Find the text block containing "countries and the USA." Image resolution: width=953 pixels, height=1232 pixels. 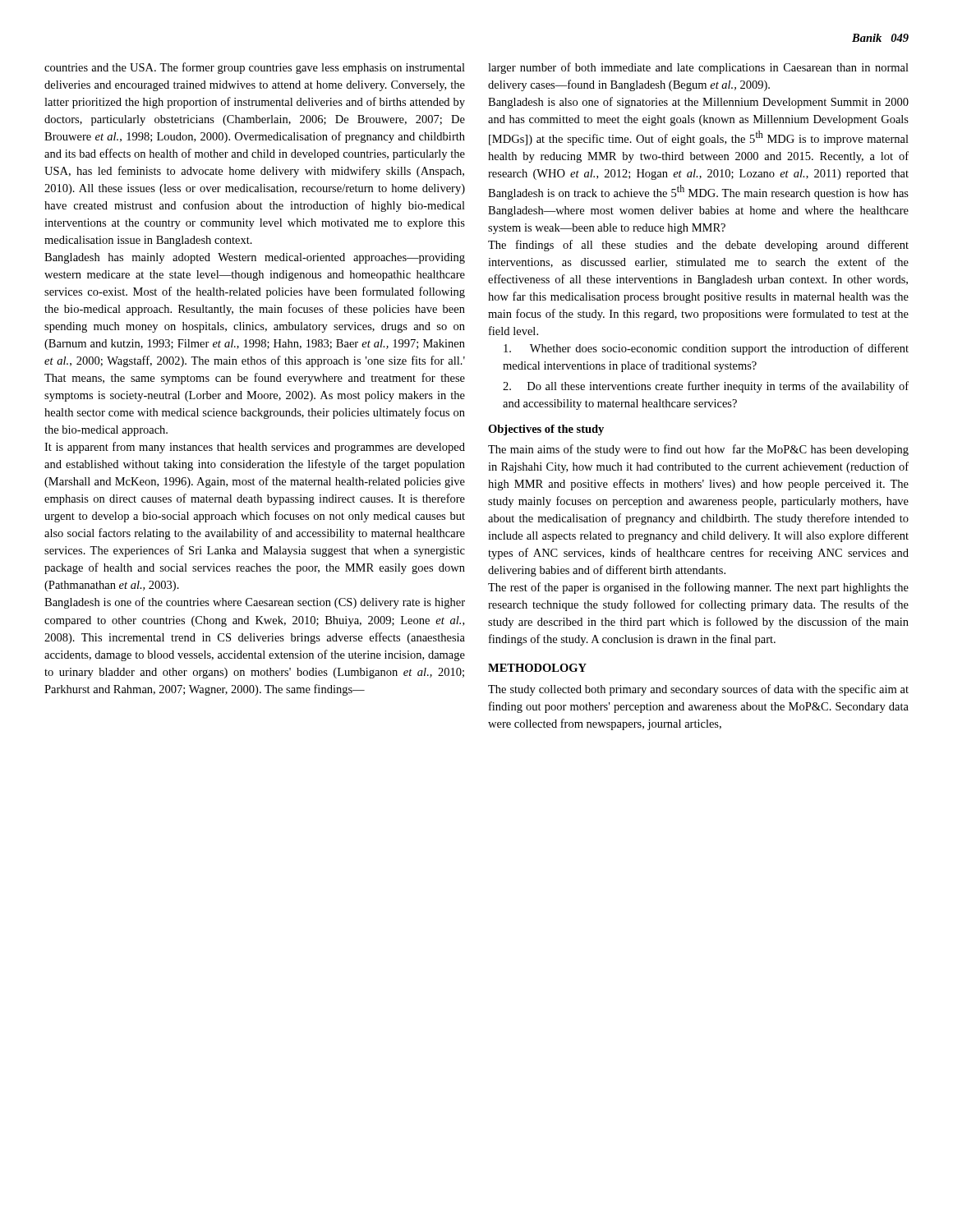[x=255, y=154]
